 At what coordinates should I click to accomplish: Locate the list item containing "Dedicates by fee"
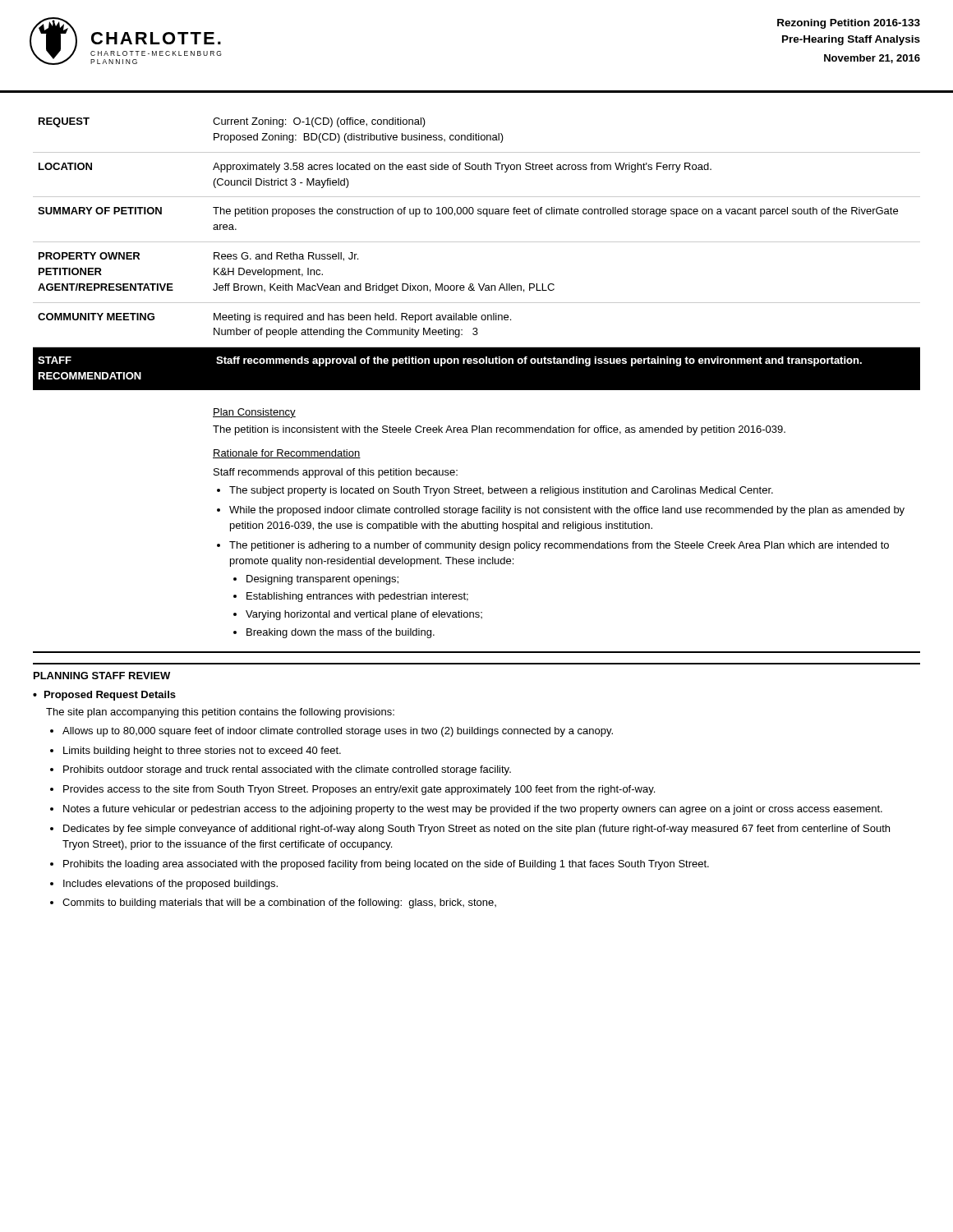[x=476, y=836]
